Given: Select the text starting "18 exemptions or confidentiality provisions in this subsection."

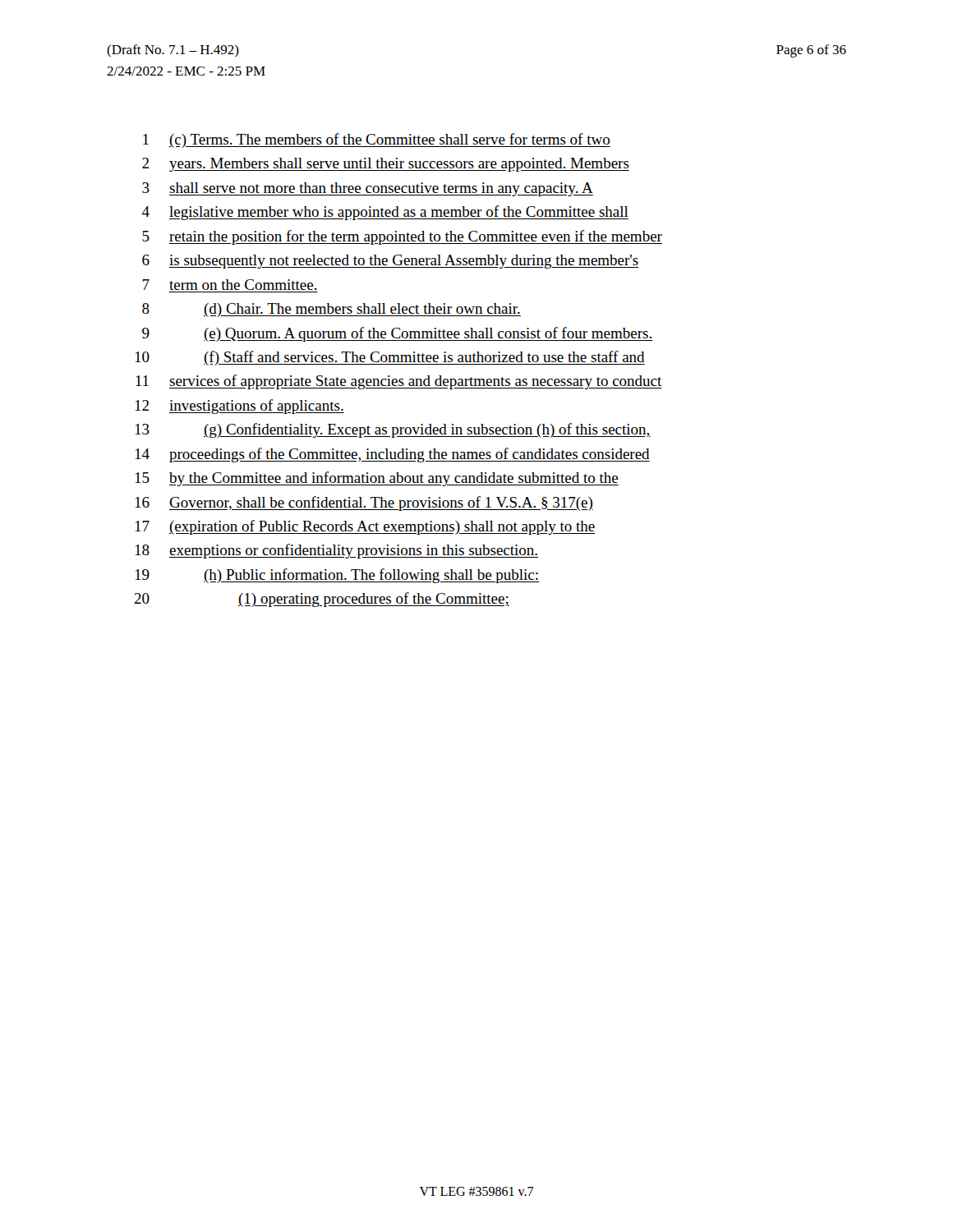Looking at the screenshot, I should (x=476, y=550).
